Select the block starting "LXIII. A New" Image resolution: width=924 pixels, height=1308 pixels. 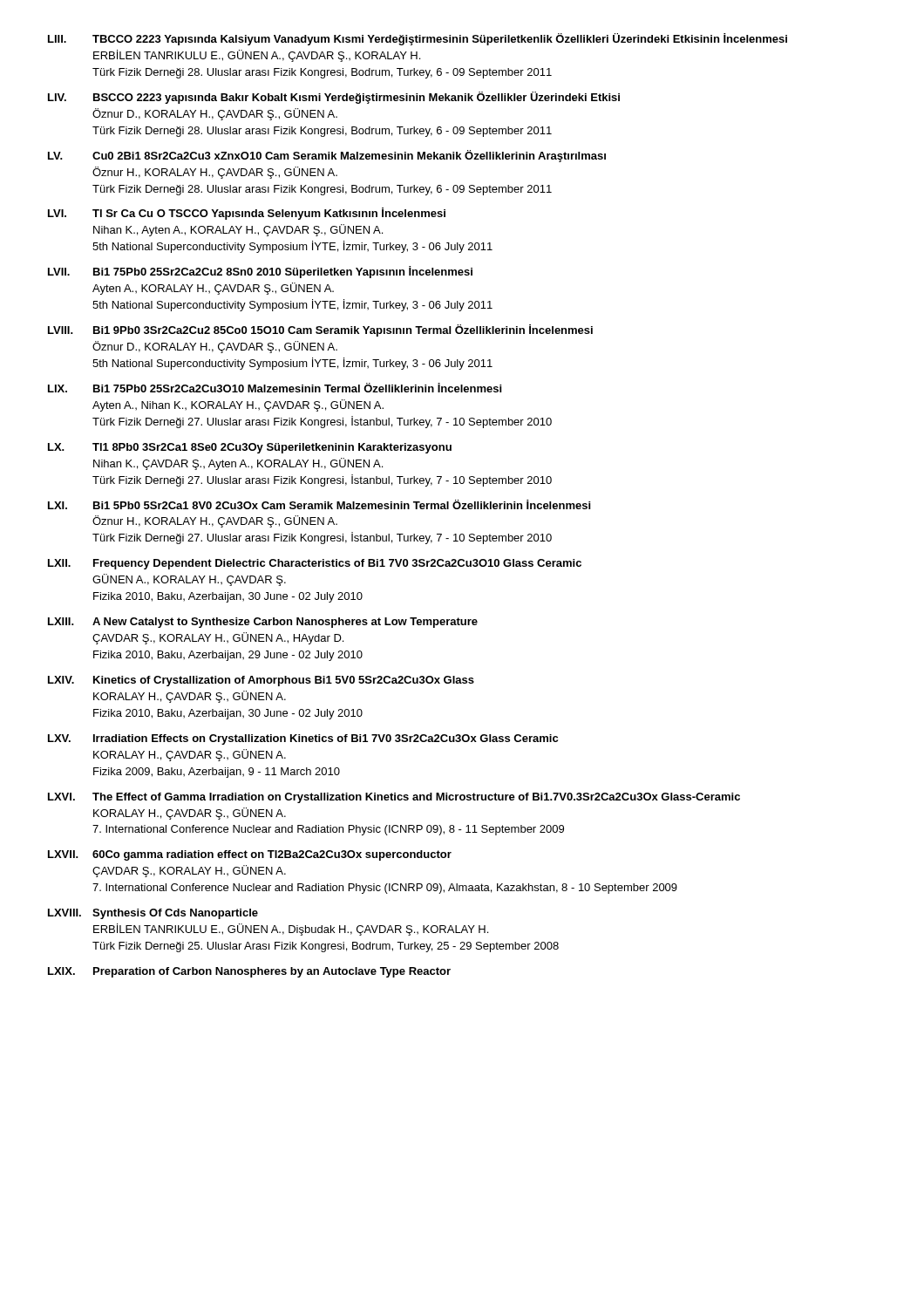point(263,623)
